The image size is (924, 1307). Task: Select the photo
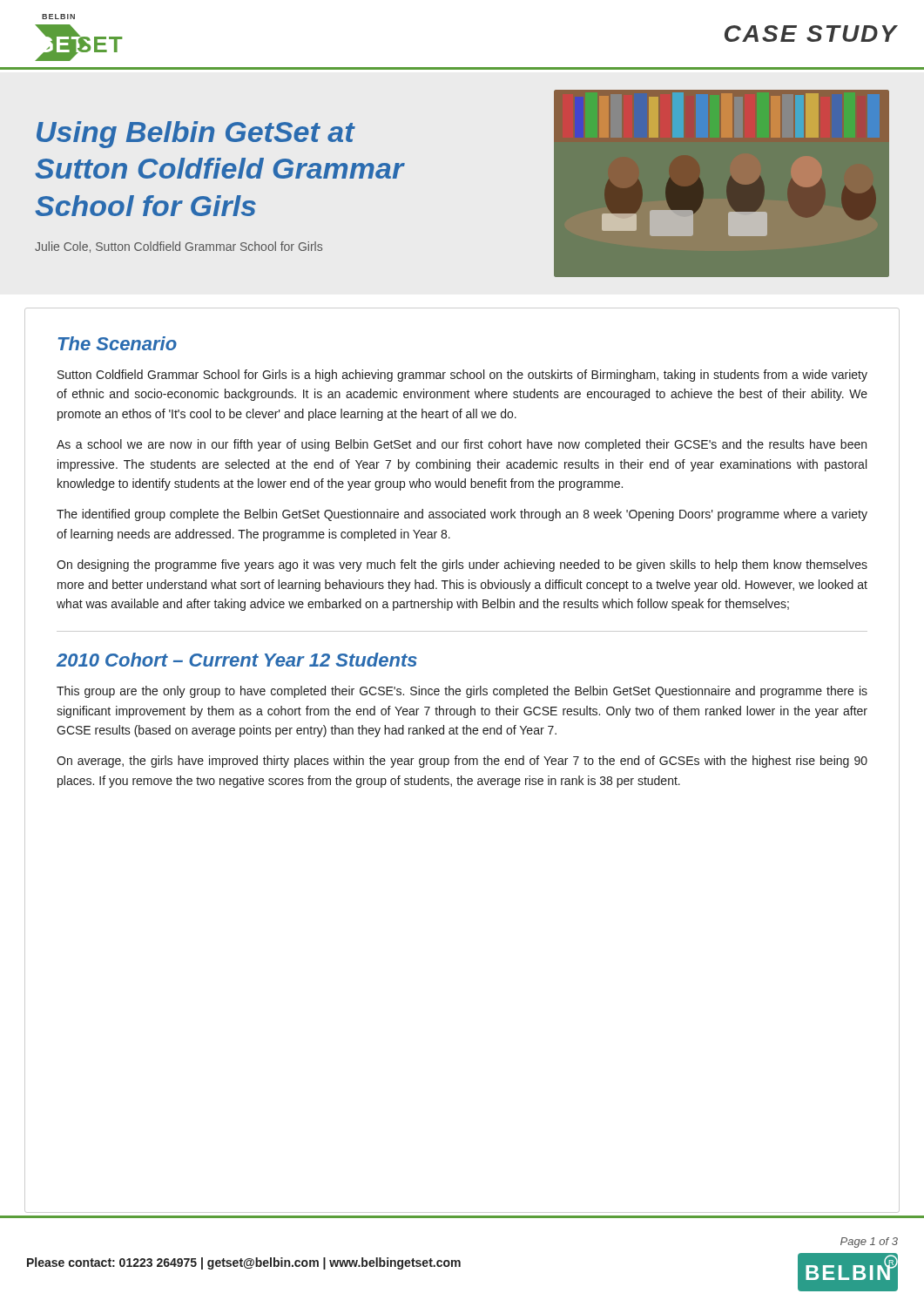point(722,183)
